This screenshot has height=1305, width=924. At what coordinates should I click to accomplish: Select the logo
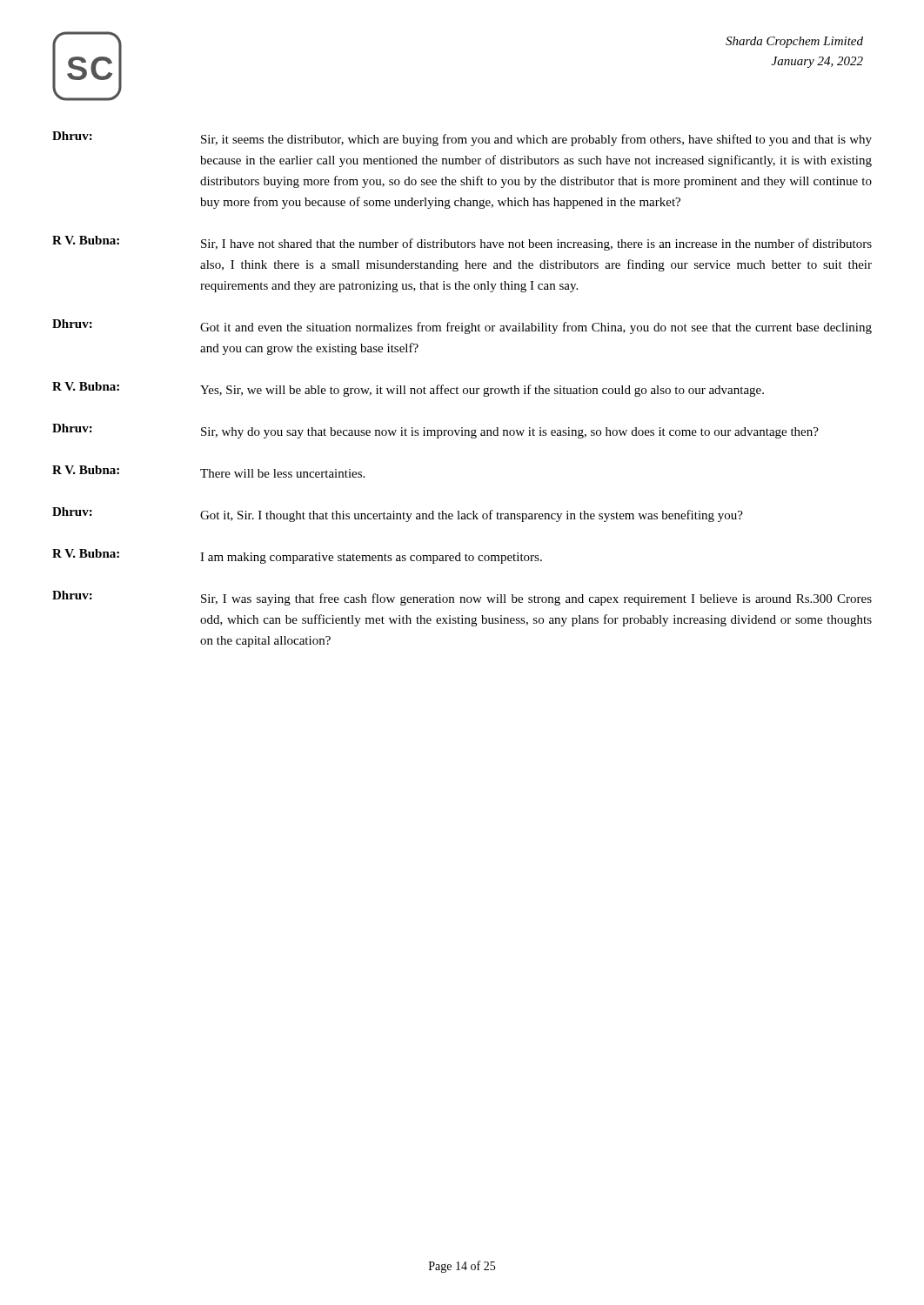click(x=87, y=66)
